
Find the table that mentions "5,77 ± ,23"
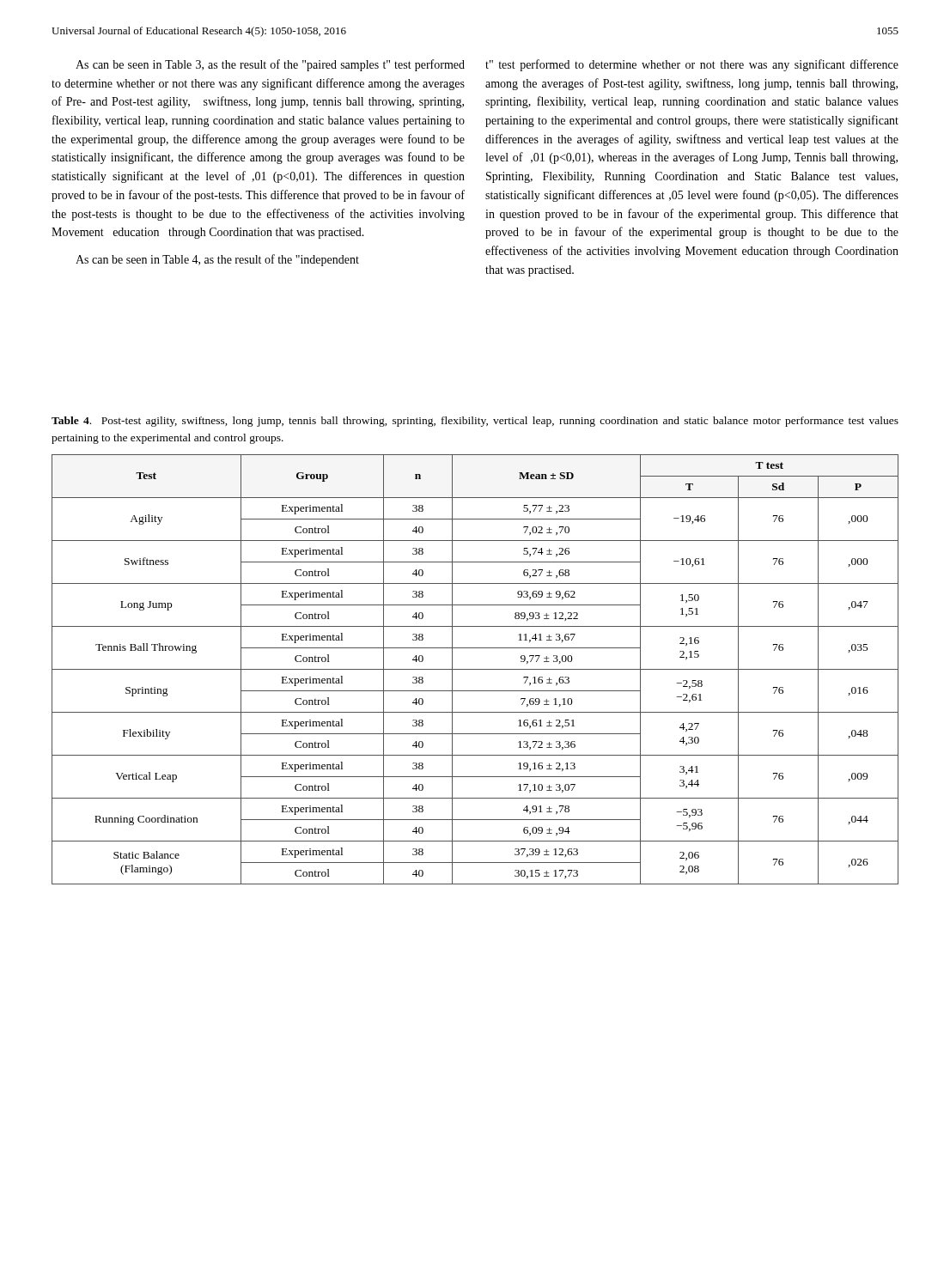click(475, 669)
